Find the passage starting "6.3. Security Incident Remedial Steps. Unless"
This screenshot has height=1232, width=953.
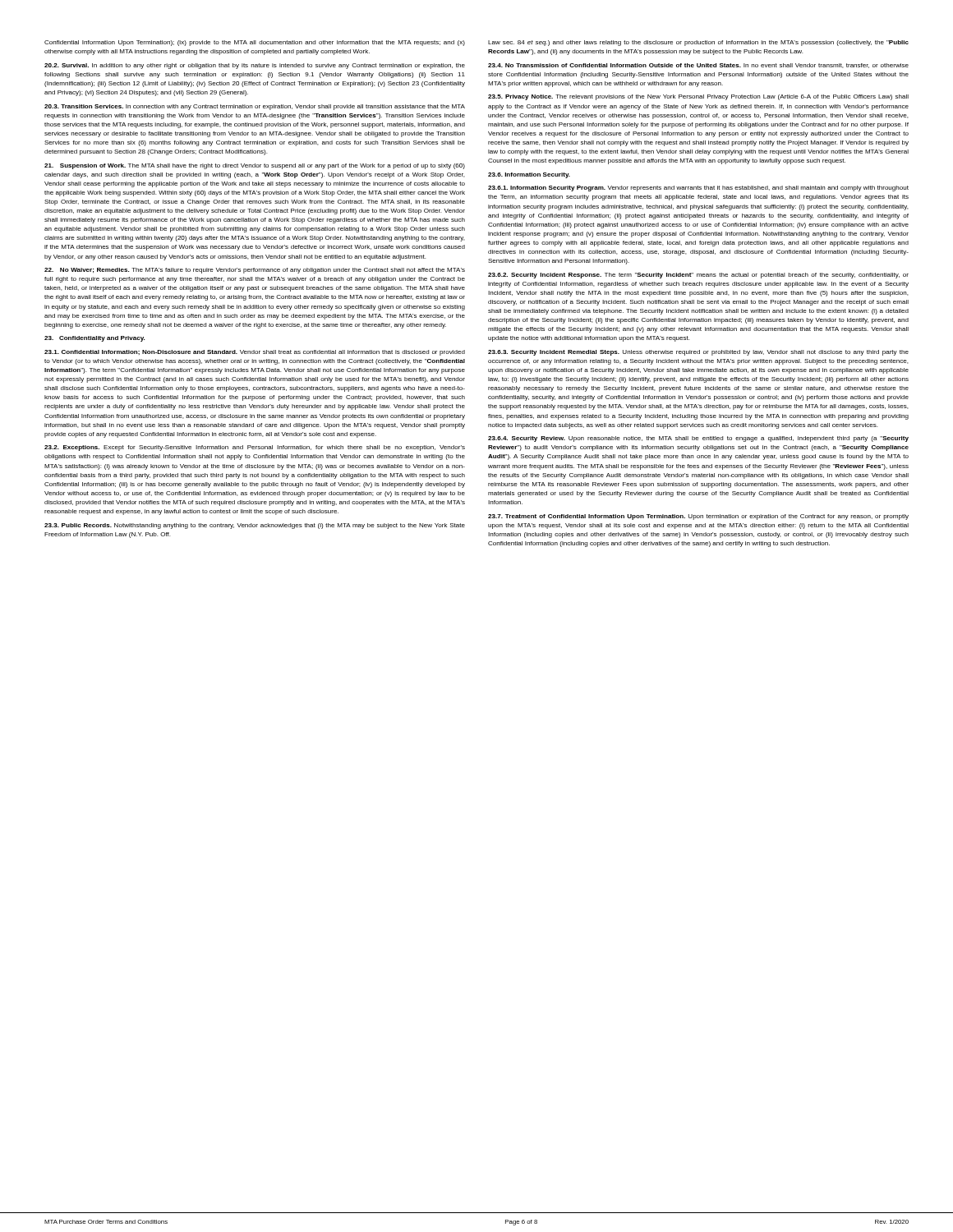[698, 388]
